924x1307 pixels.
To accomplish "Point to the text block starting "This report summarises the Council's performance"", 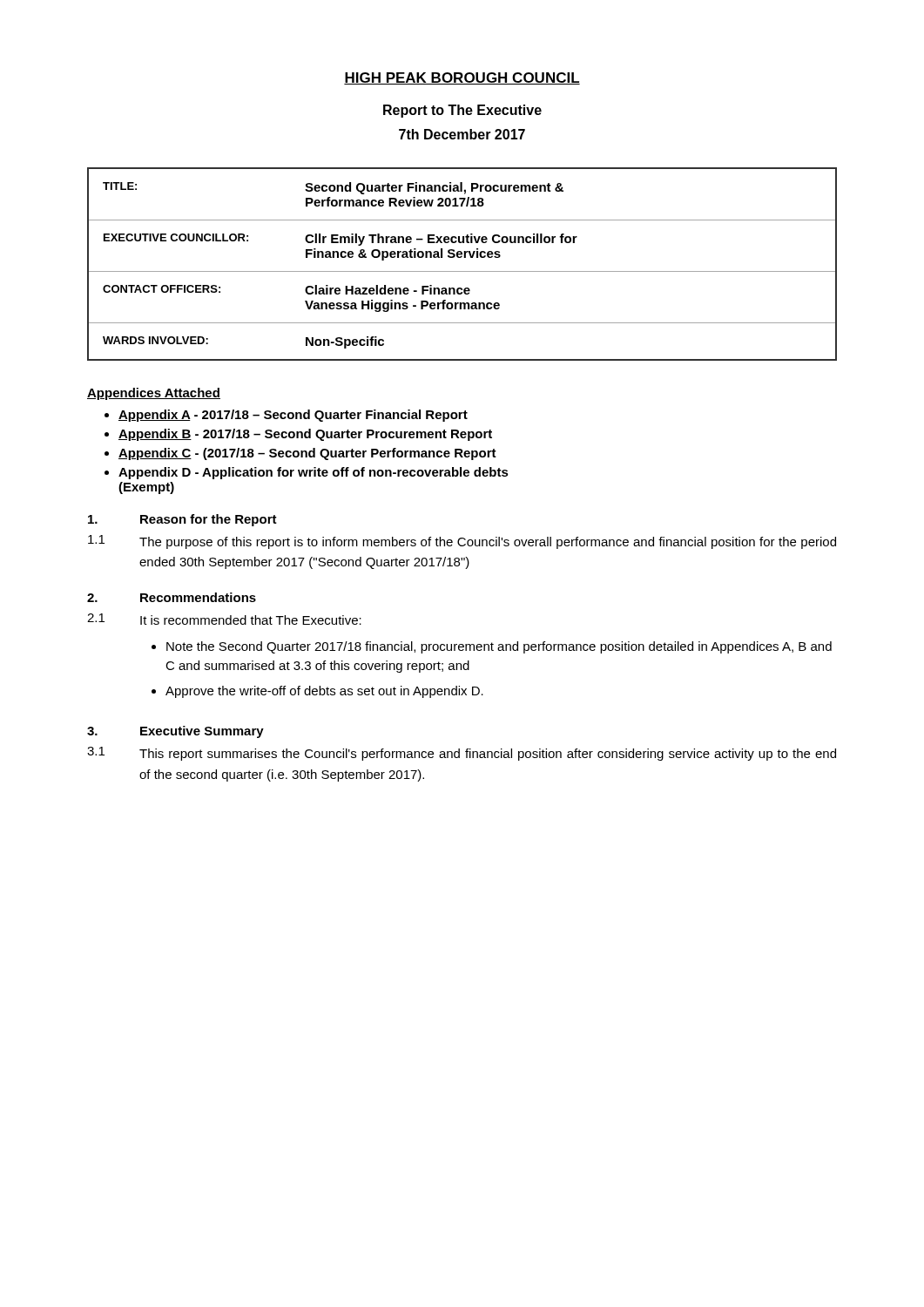I will 488,764.
